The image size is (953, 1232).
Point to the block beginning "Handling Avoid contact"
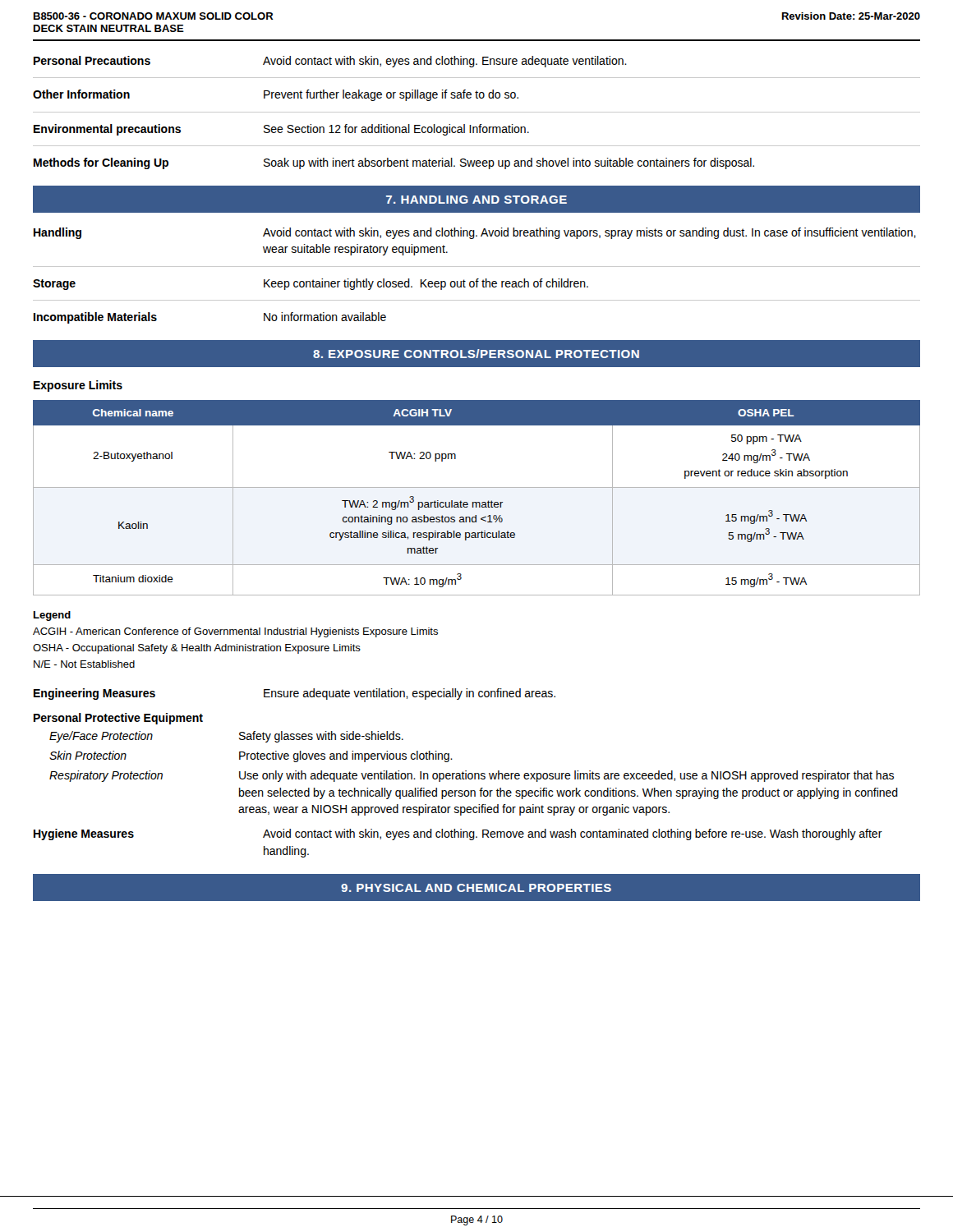pos(476,241)
